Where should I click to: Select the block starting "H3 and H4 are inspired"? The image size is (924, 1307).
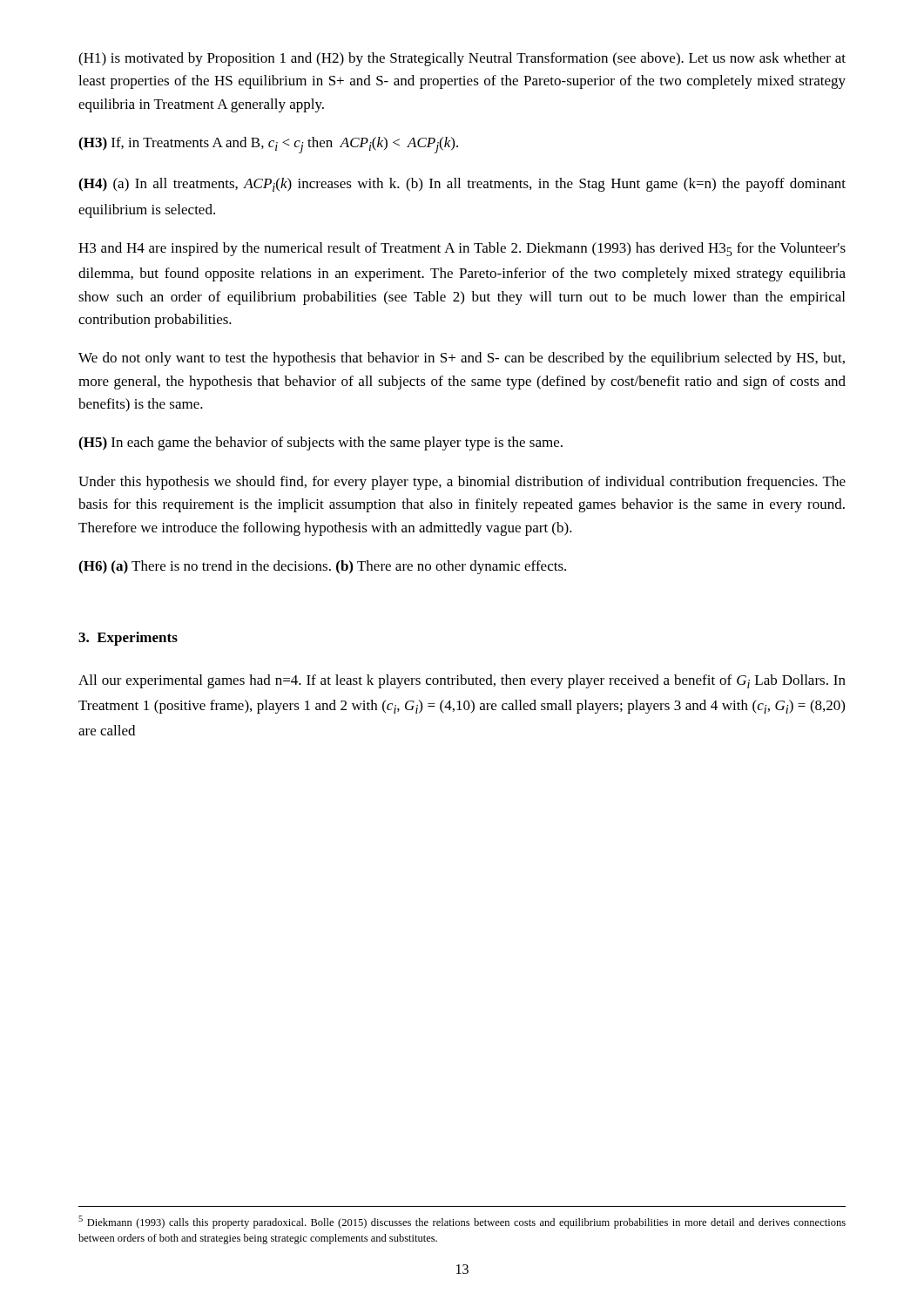pos(462,284)
